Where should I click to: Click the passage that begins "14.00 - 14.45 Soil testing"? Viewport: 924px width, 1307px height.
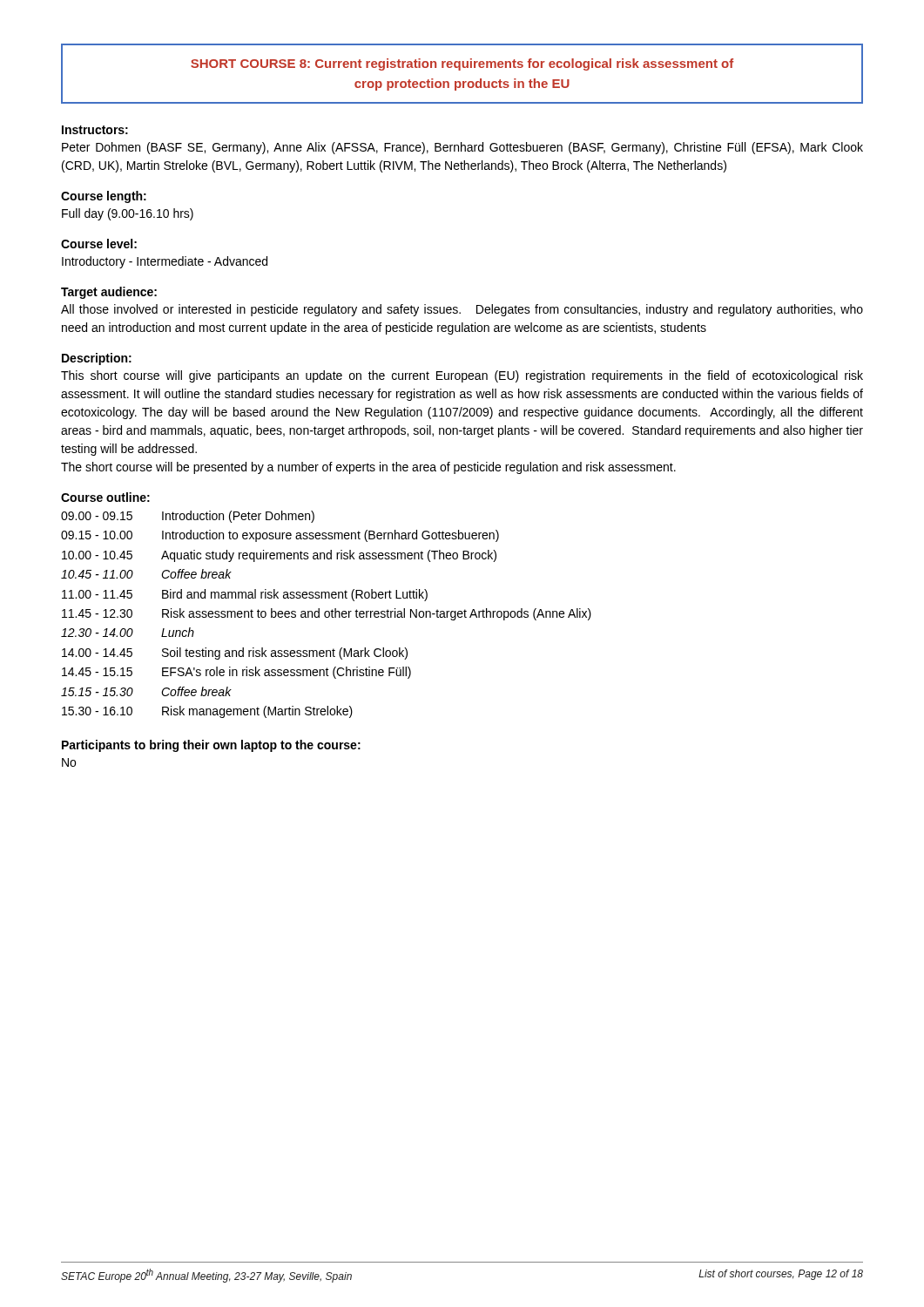235,654
